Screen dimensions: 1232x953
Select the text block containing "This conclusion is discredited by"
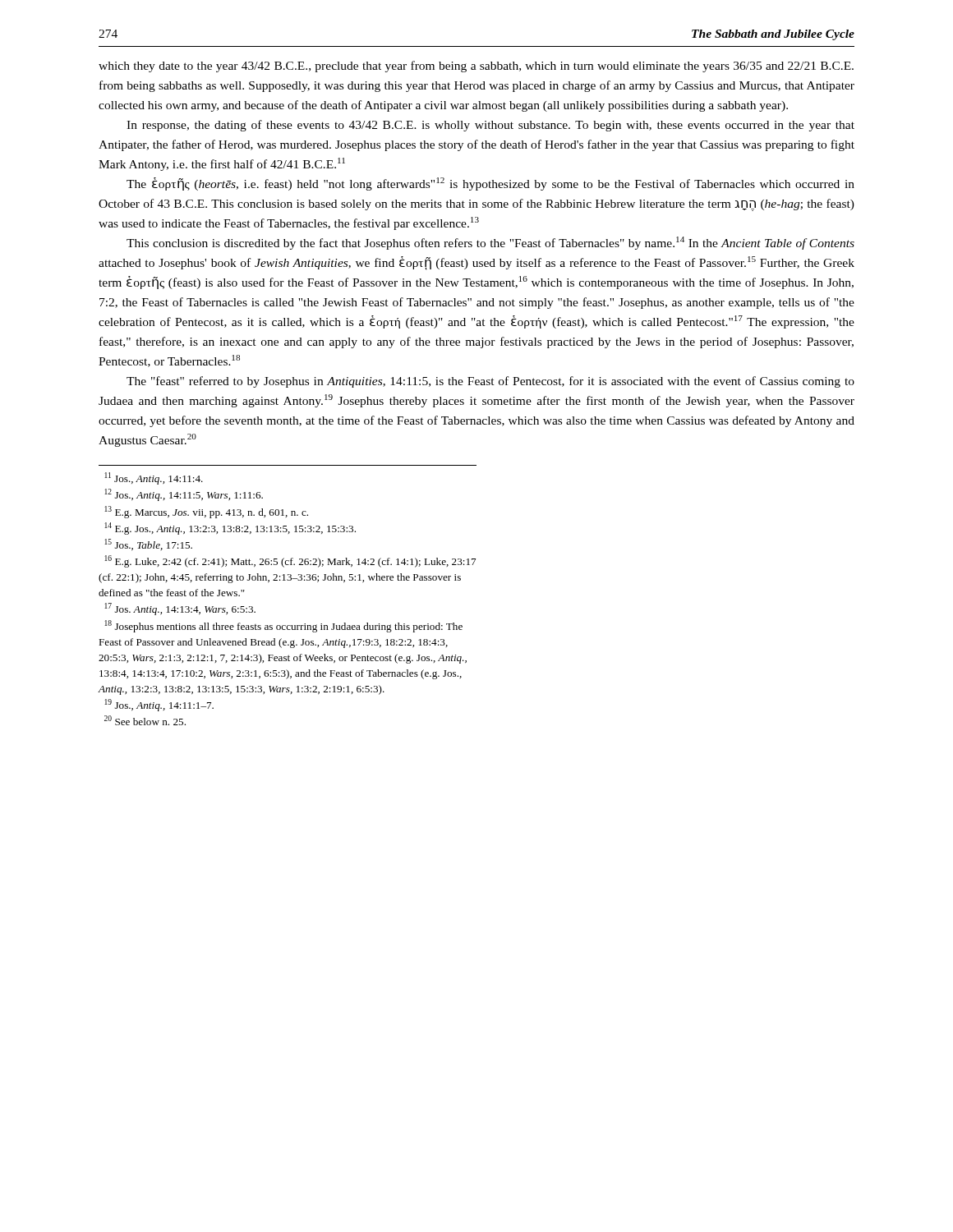pos(476,302)
